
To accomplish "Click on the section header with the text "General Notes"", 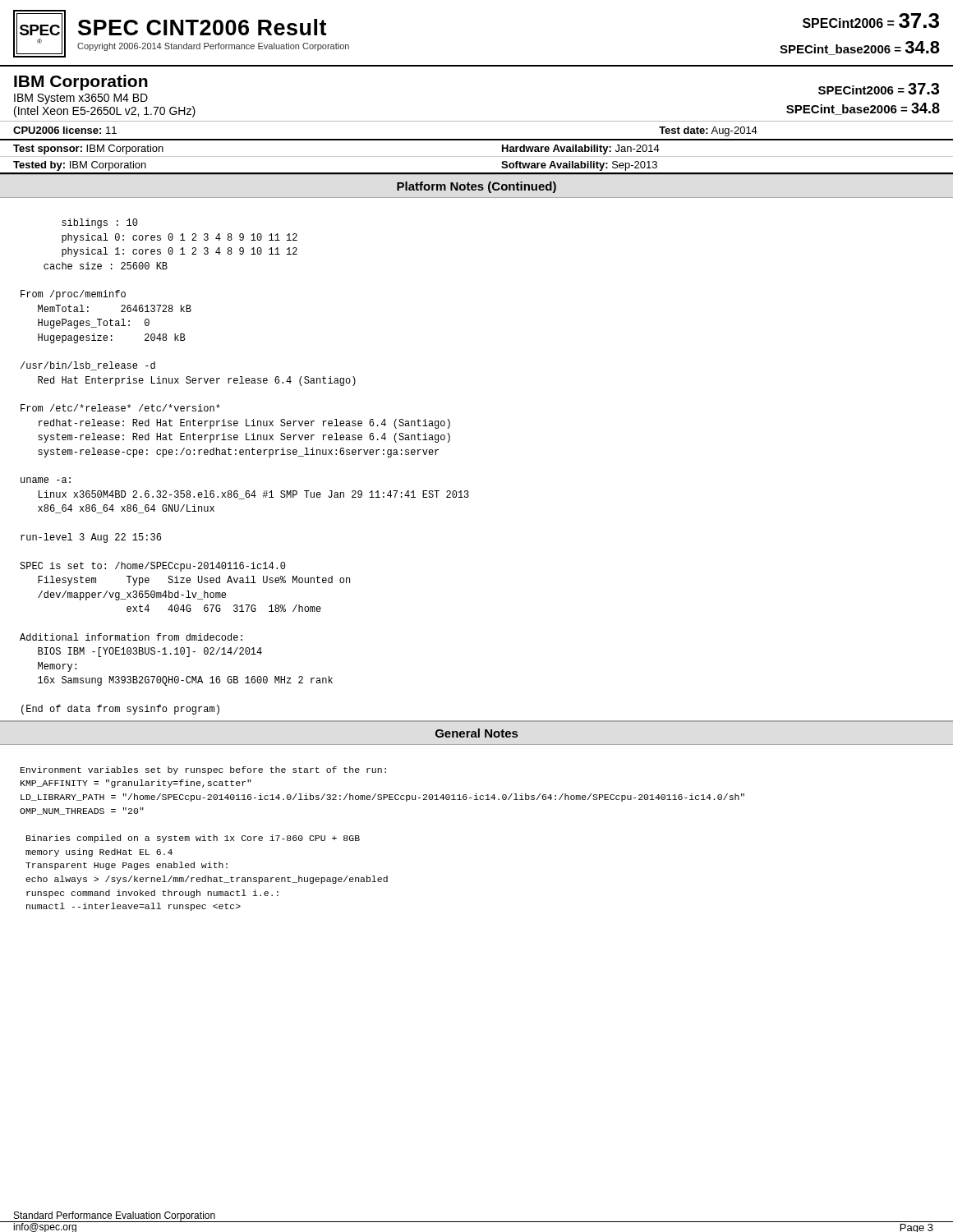I will coord(476,733).
